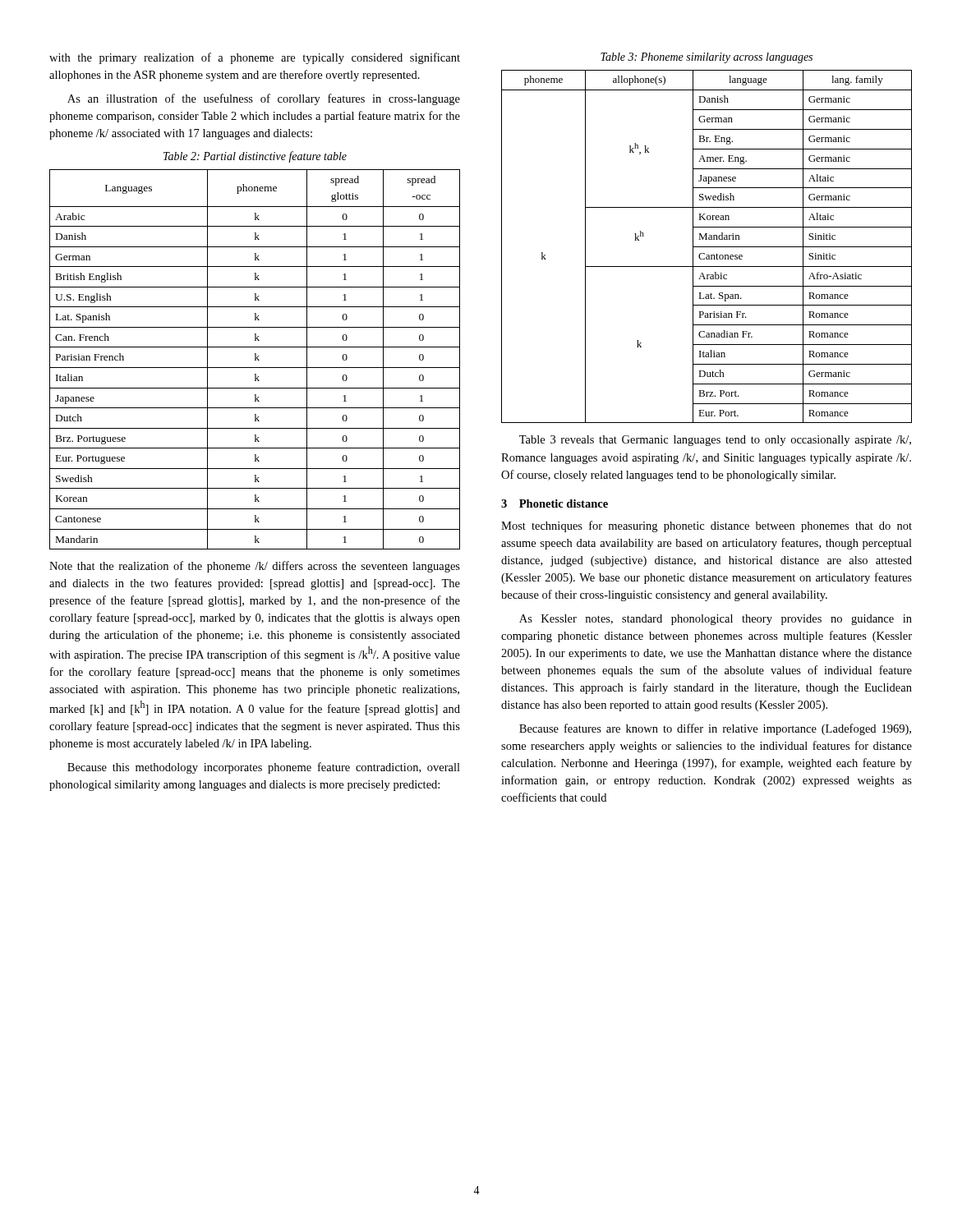The width and height of the screenshot is (953, 1232).
Task: Click on the caption that reads "Table 3: Phoneme similarity across languages"
Action: point(707,57)
